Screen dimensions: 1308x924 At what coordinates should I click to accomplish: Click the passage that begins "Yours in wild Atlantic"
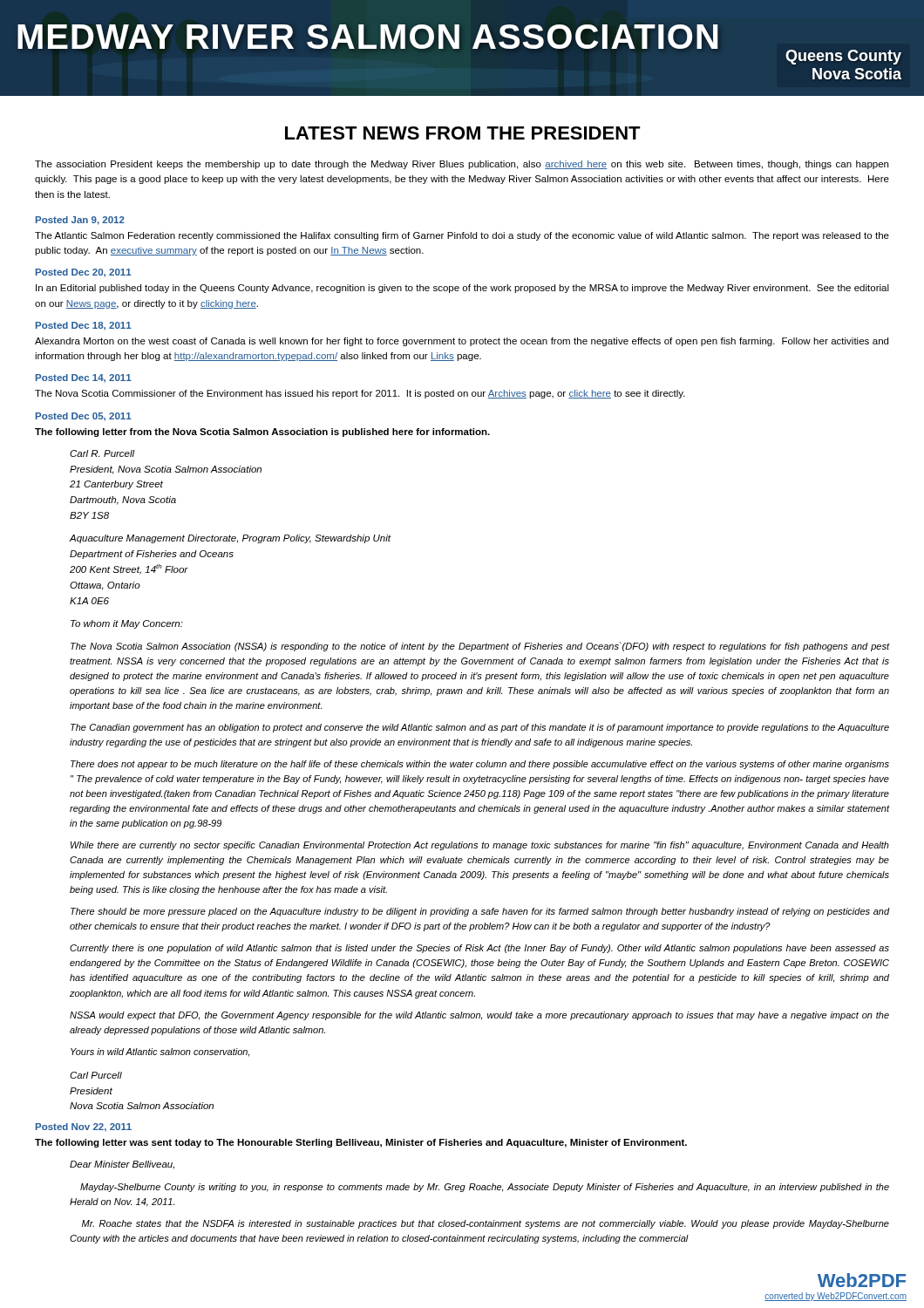point(160,1051)
